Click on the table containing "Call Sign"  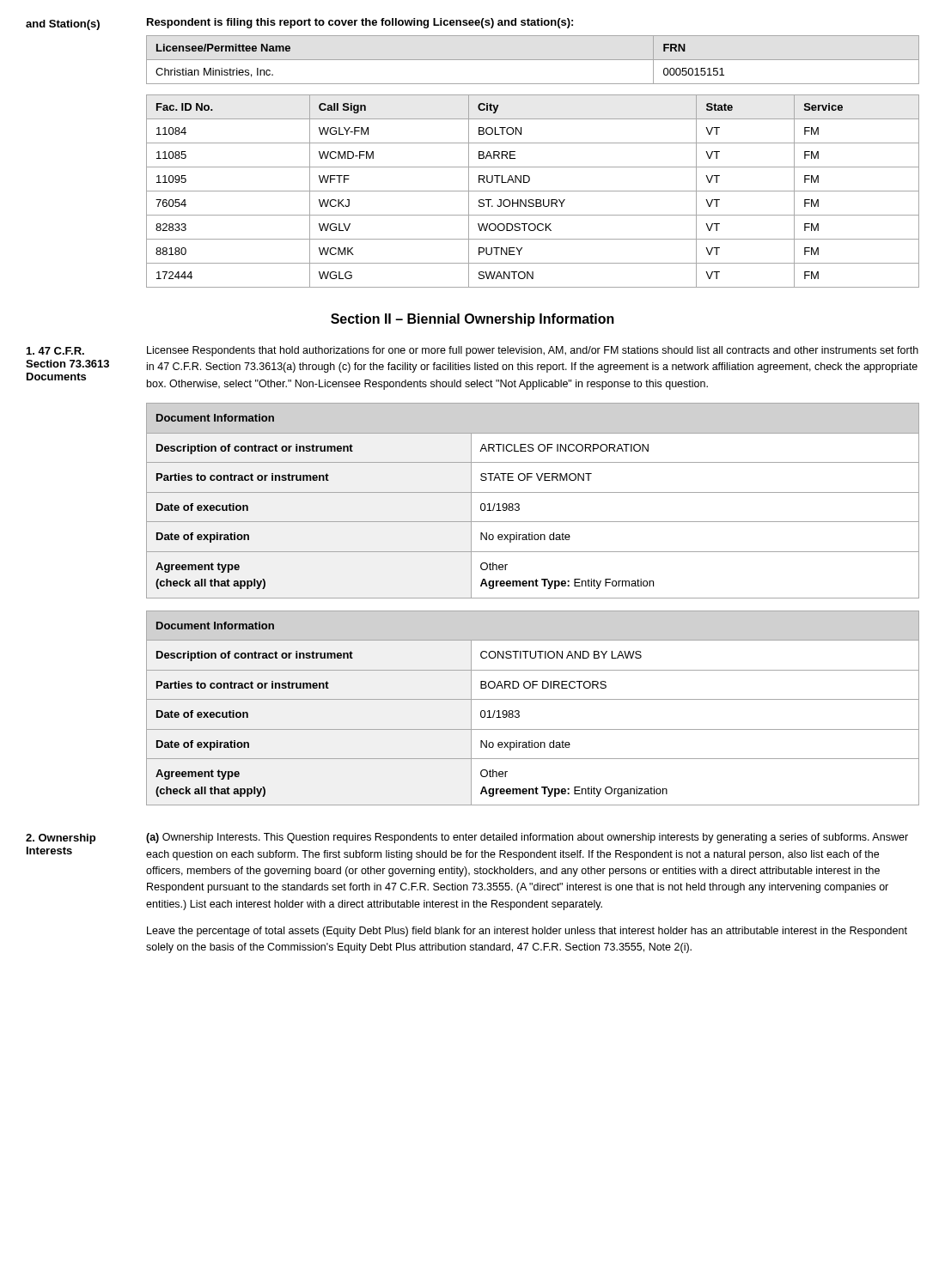point(533,191)
